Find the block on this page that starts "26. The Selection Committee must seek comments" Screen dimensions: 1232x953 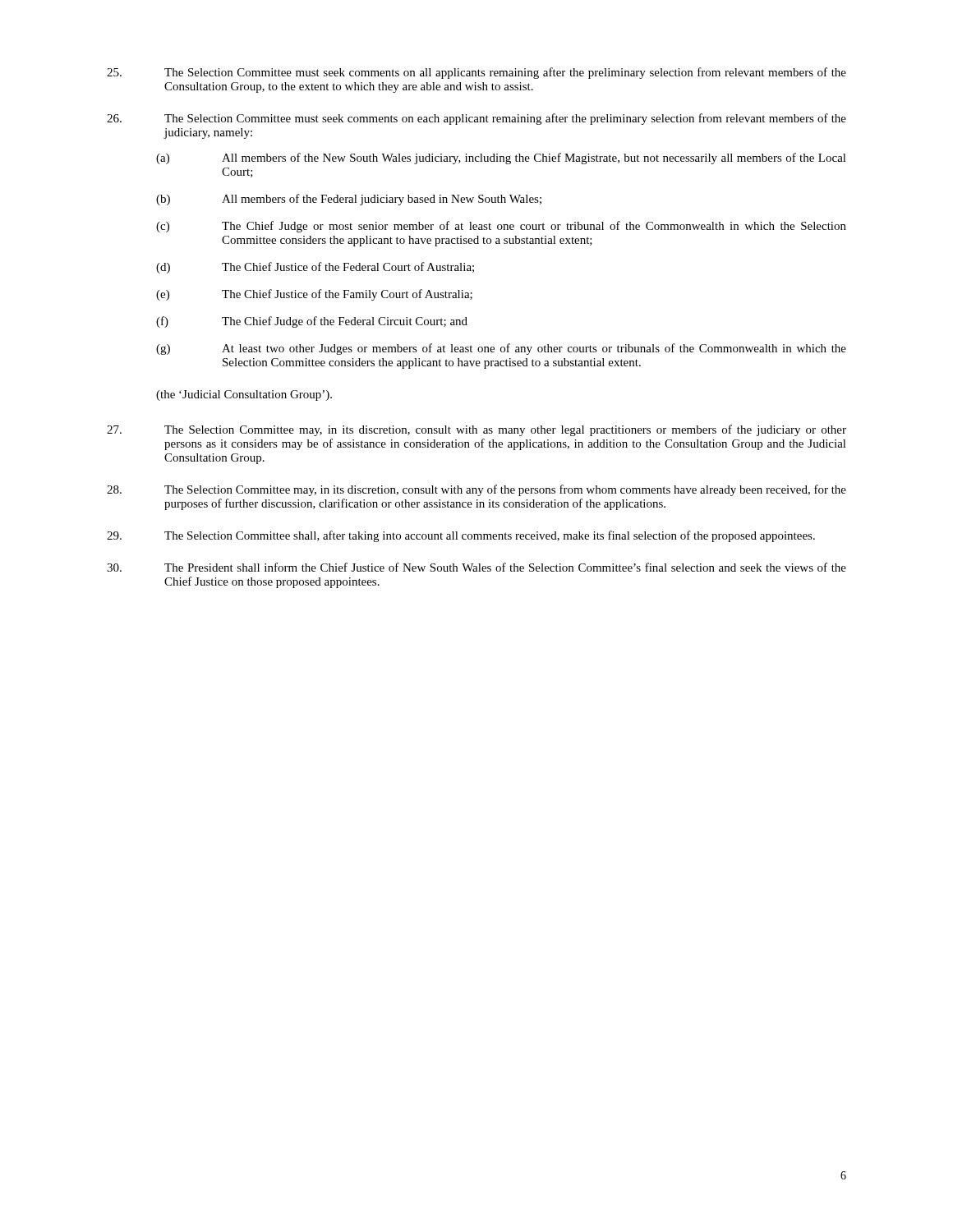click(x=476, y=126)
